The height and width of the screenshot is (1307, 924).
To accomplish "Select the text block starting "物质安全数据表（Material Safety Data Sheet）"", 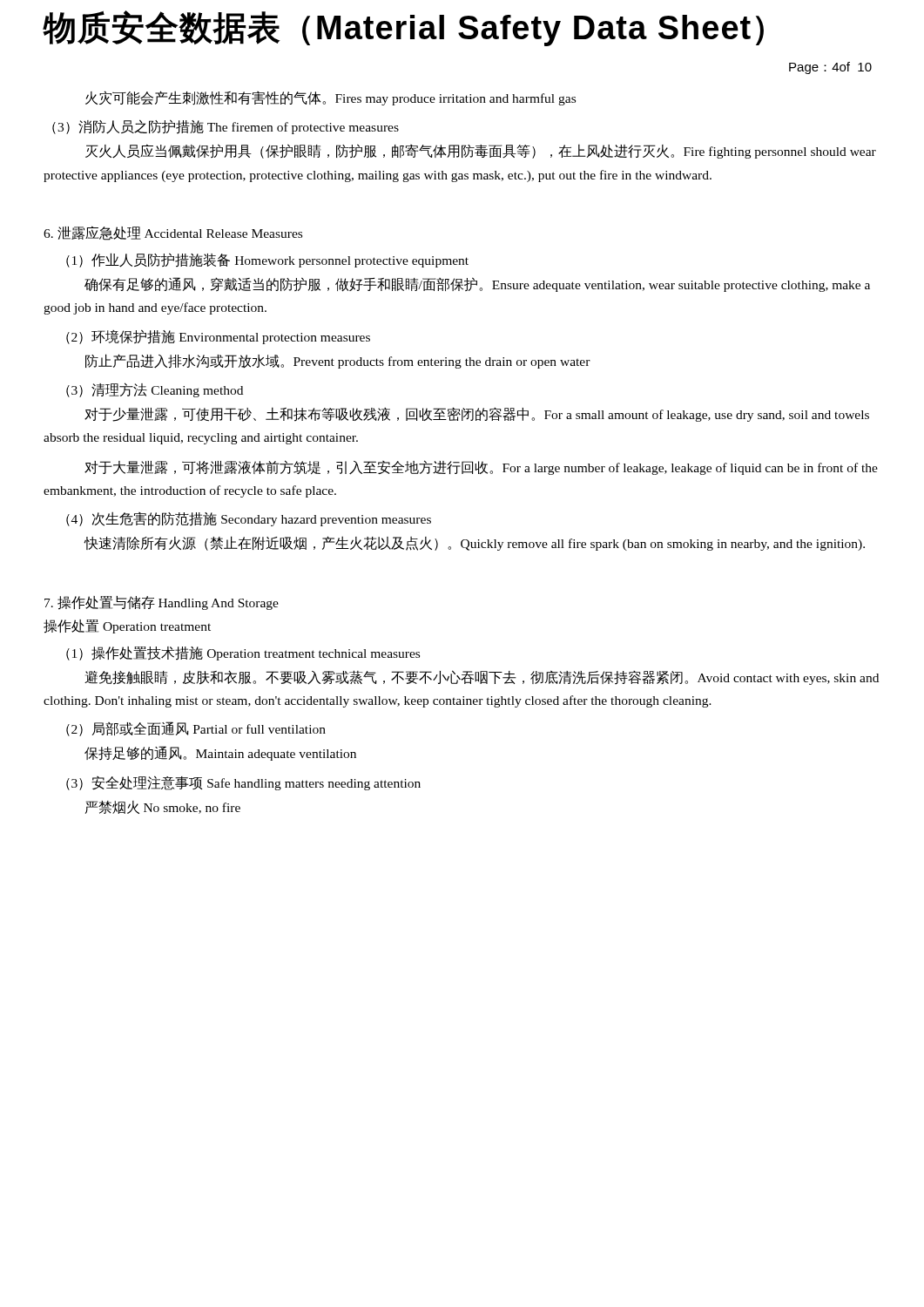I will (415, 28).
